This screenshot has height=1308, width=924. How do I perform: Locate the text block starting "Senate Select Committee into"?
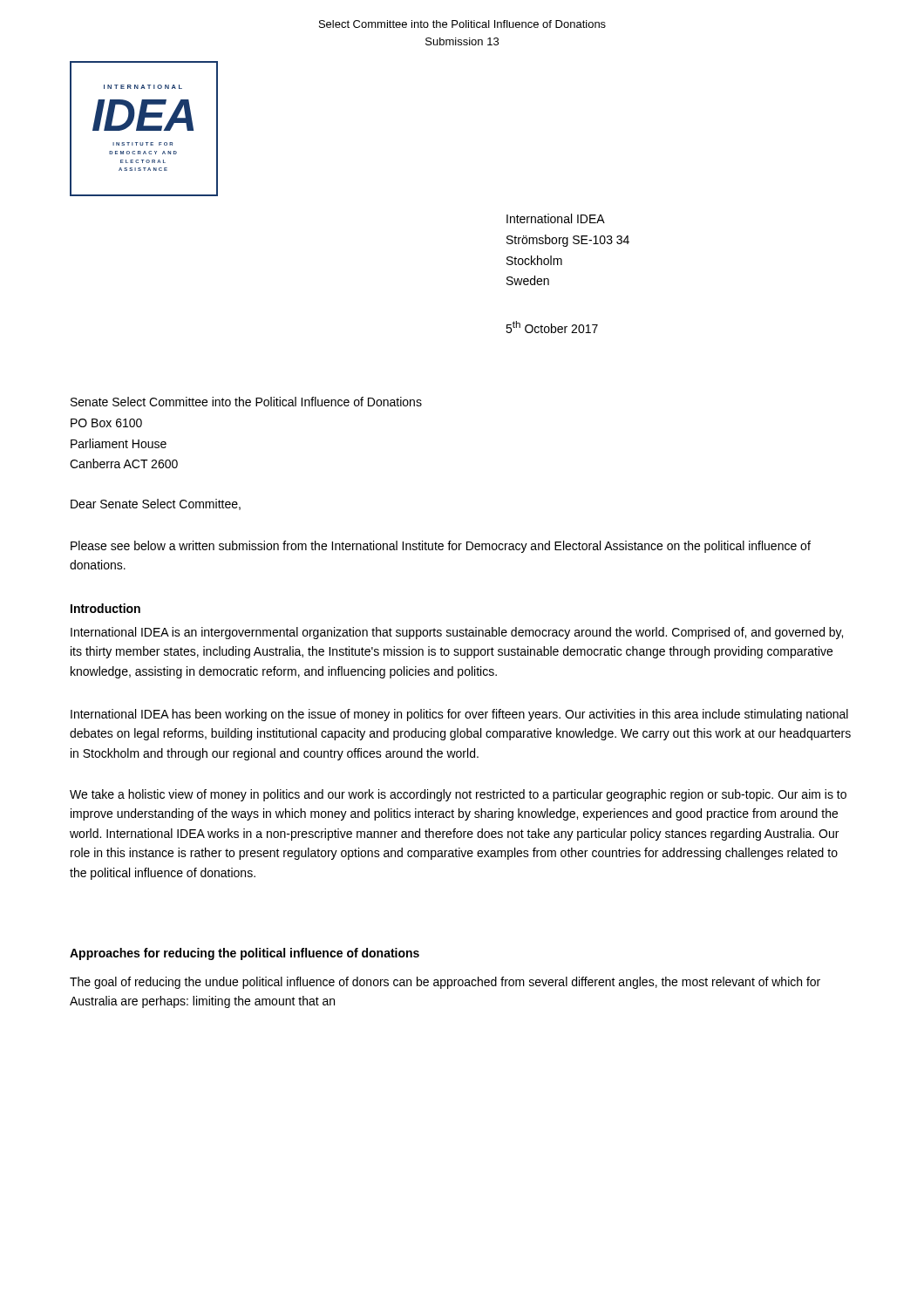click(246, 402)
